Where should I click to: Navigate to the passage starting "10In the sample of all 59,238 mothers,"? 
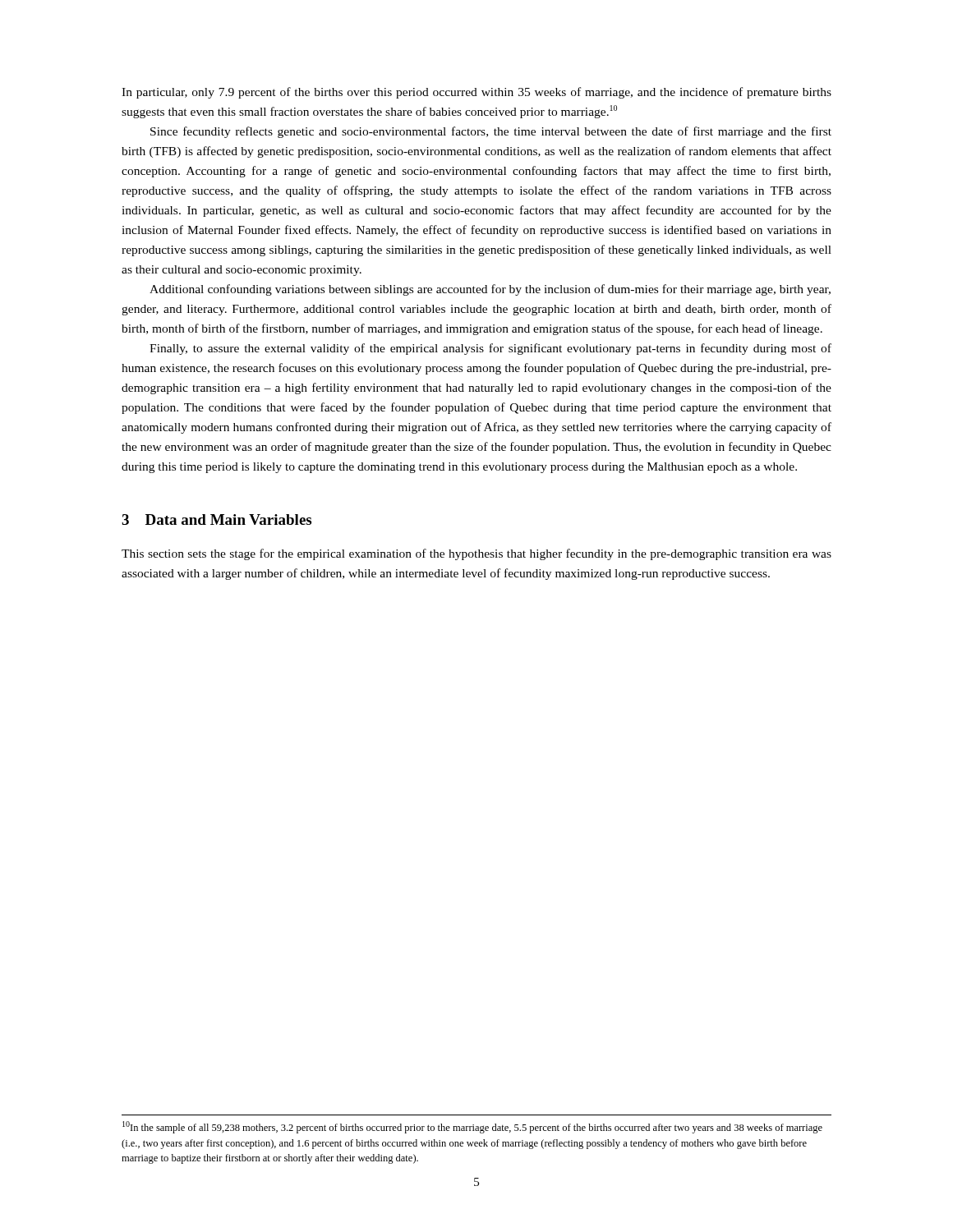(472, 1142)
